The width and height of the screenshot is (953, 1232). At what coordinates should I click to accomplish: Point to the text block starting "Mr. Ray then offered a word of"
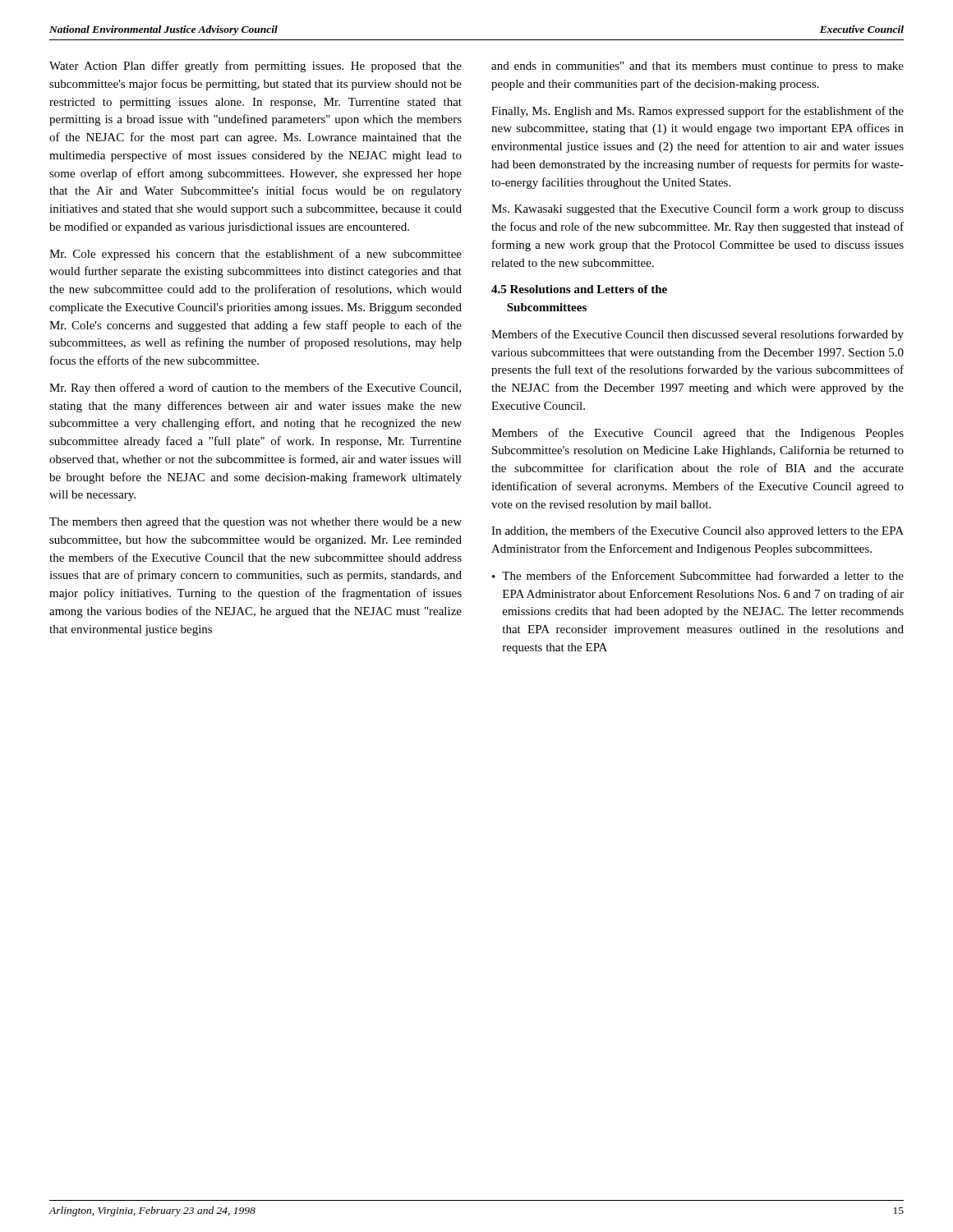coord(255,442)
